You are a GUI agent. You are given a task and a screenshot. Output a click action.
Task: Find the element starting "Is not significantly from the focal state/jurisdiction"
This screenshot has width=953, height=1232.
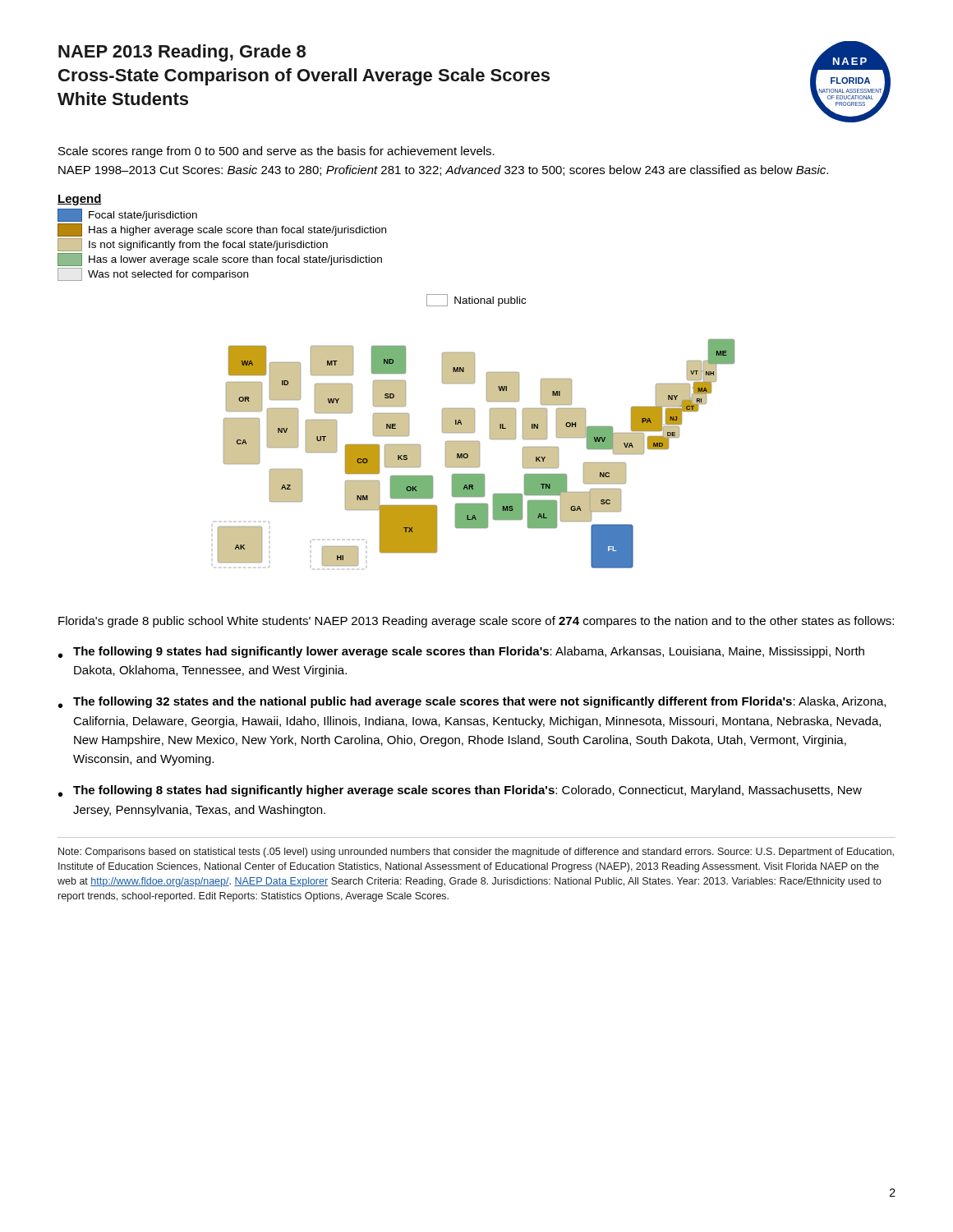point(193,244)
